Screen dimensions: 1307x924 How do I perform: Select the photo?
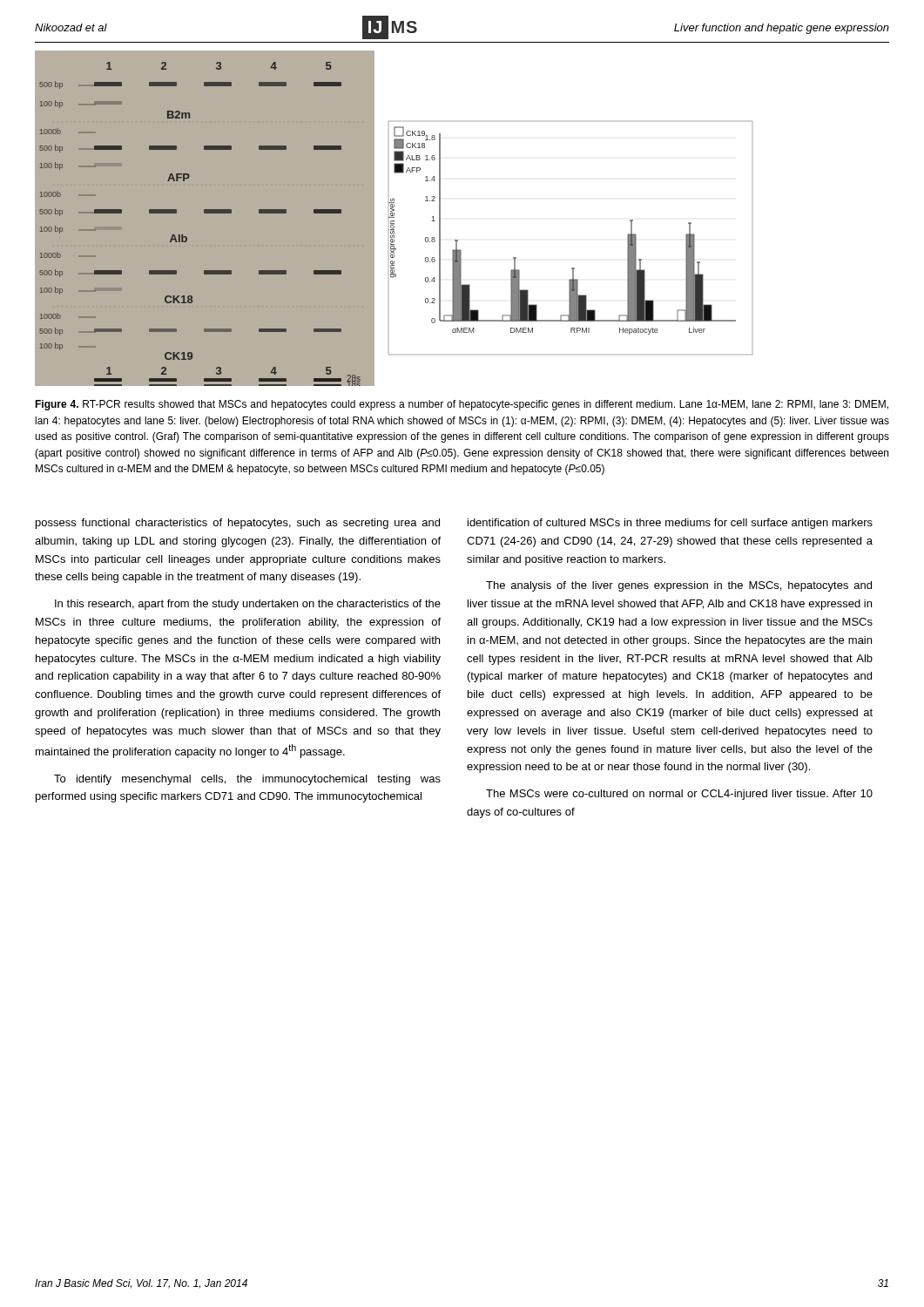[x=205, y=218]
